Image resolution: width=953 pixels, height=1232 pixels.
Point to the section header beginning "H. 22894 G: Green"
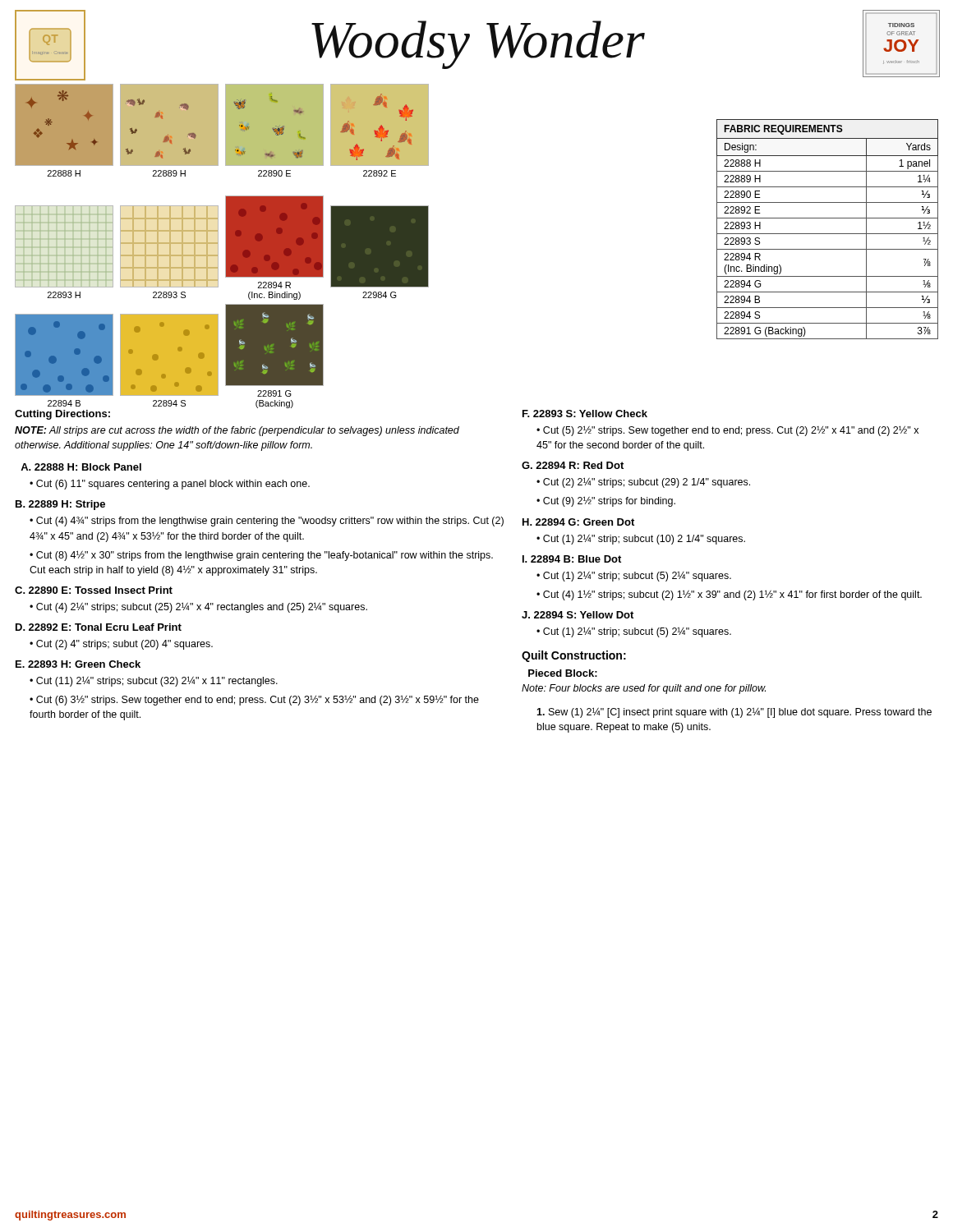coord(578,522)
